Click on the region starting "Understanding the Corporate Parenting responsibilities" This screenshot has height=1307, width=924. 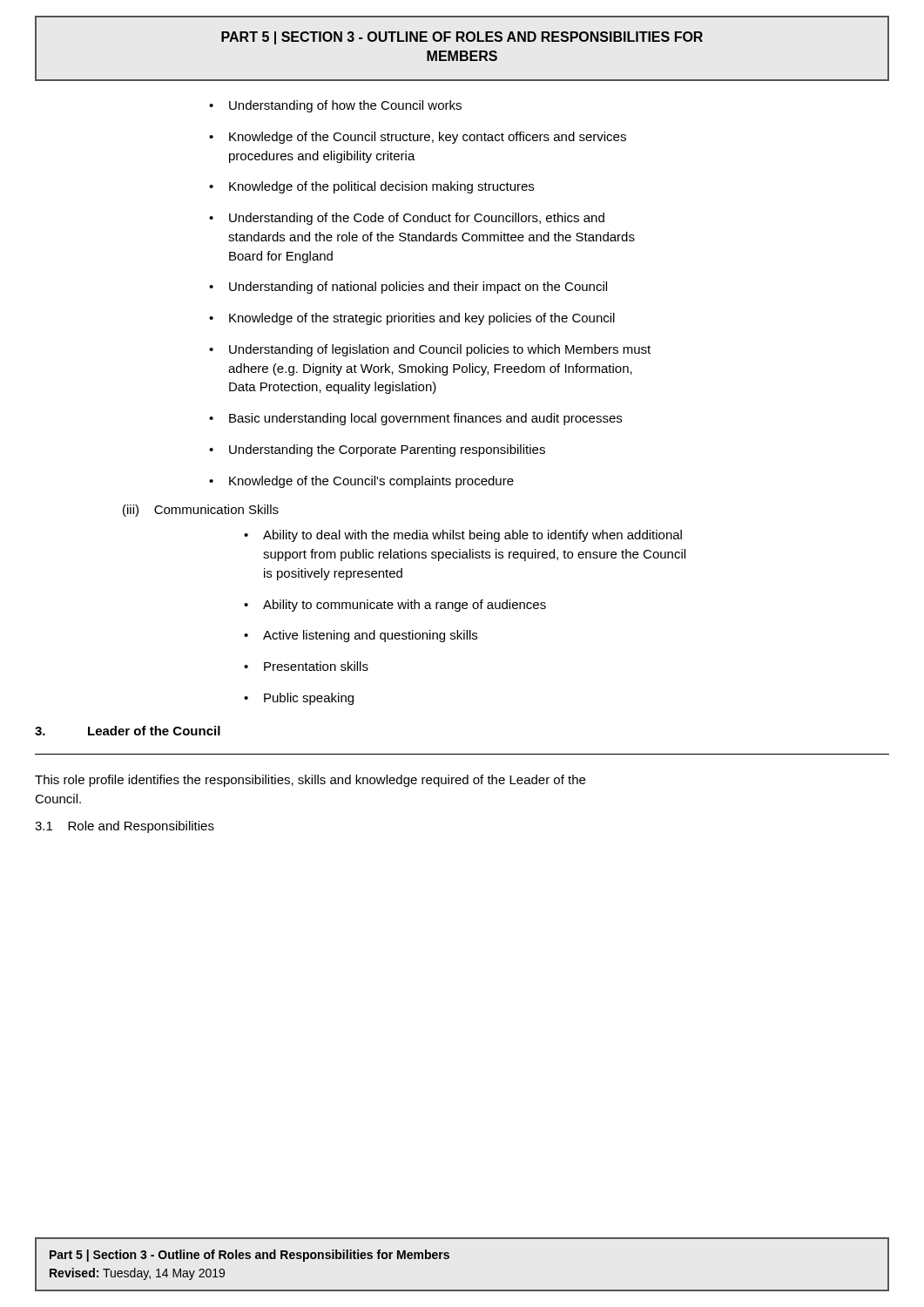pyautogui.click(x=387, y=449)
